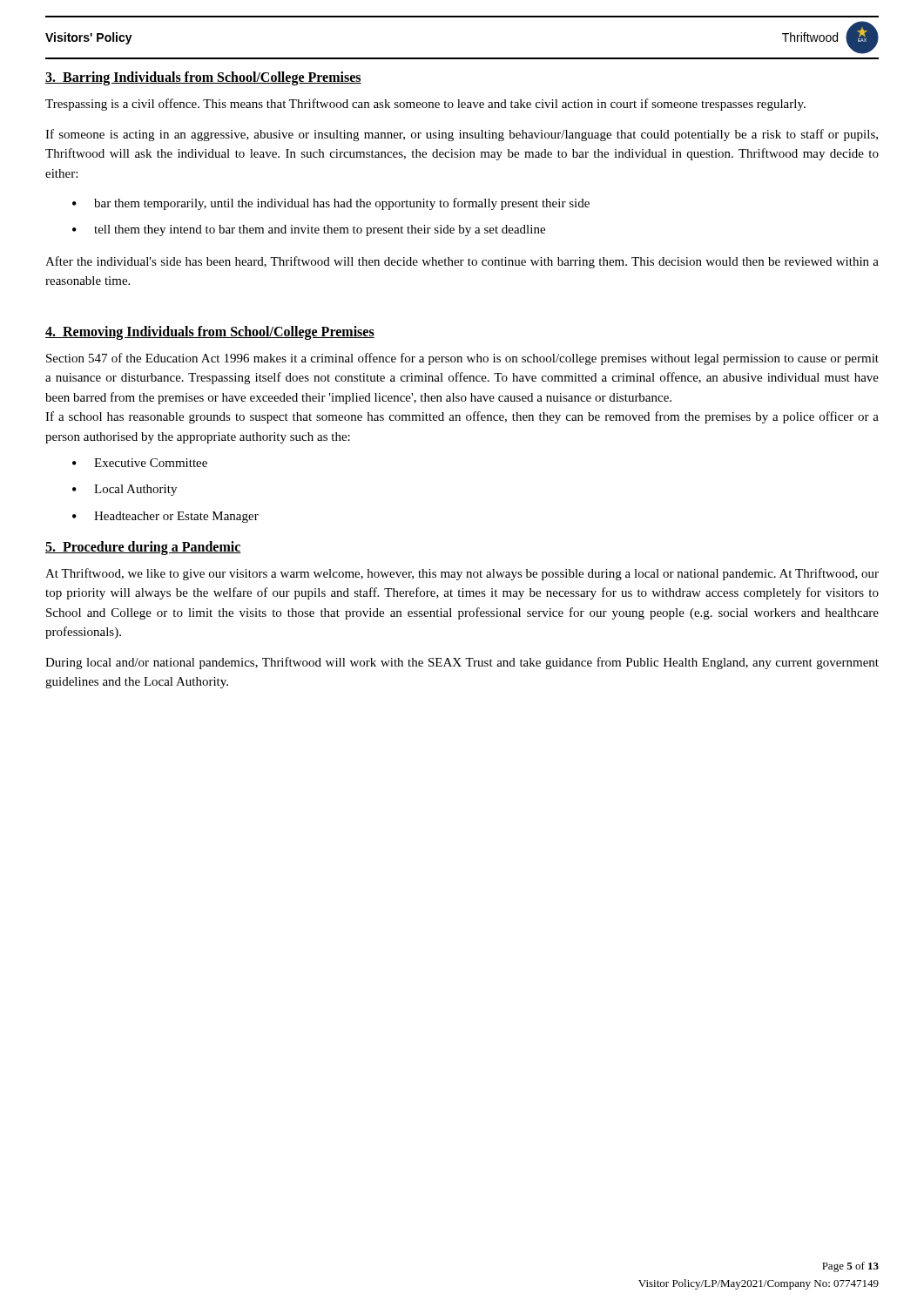Find the block on this page that starts "• Headteacher or Estate"

tap(165, 517)
